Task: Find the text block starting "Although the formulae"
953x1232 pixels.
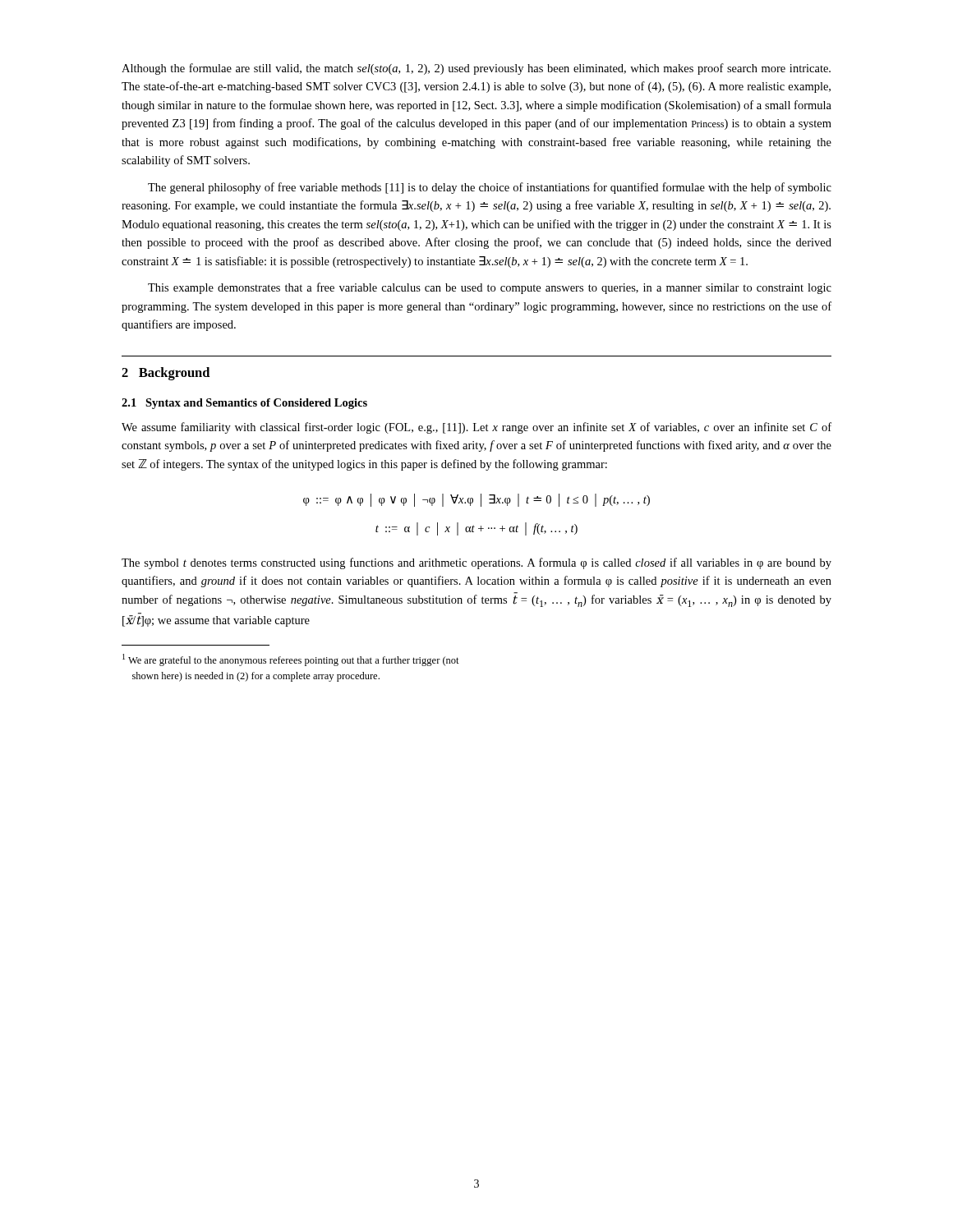Action: 476,115
